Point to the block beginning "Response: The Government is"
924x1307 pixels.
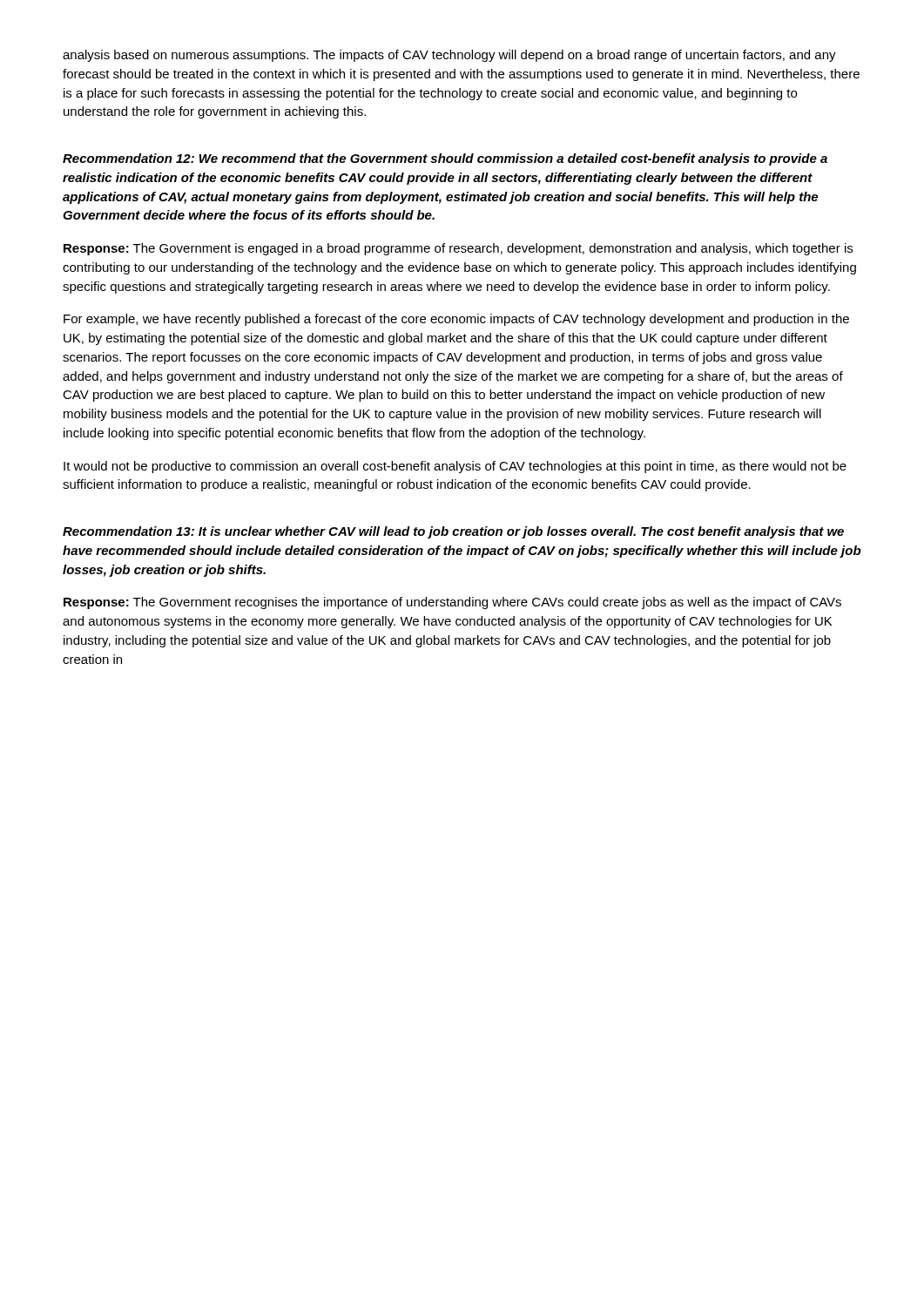[460, 267]
